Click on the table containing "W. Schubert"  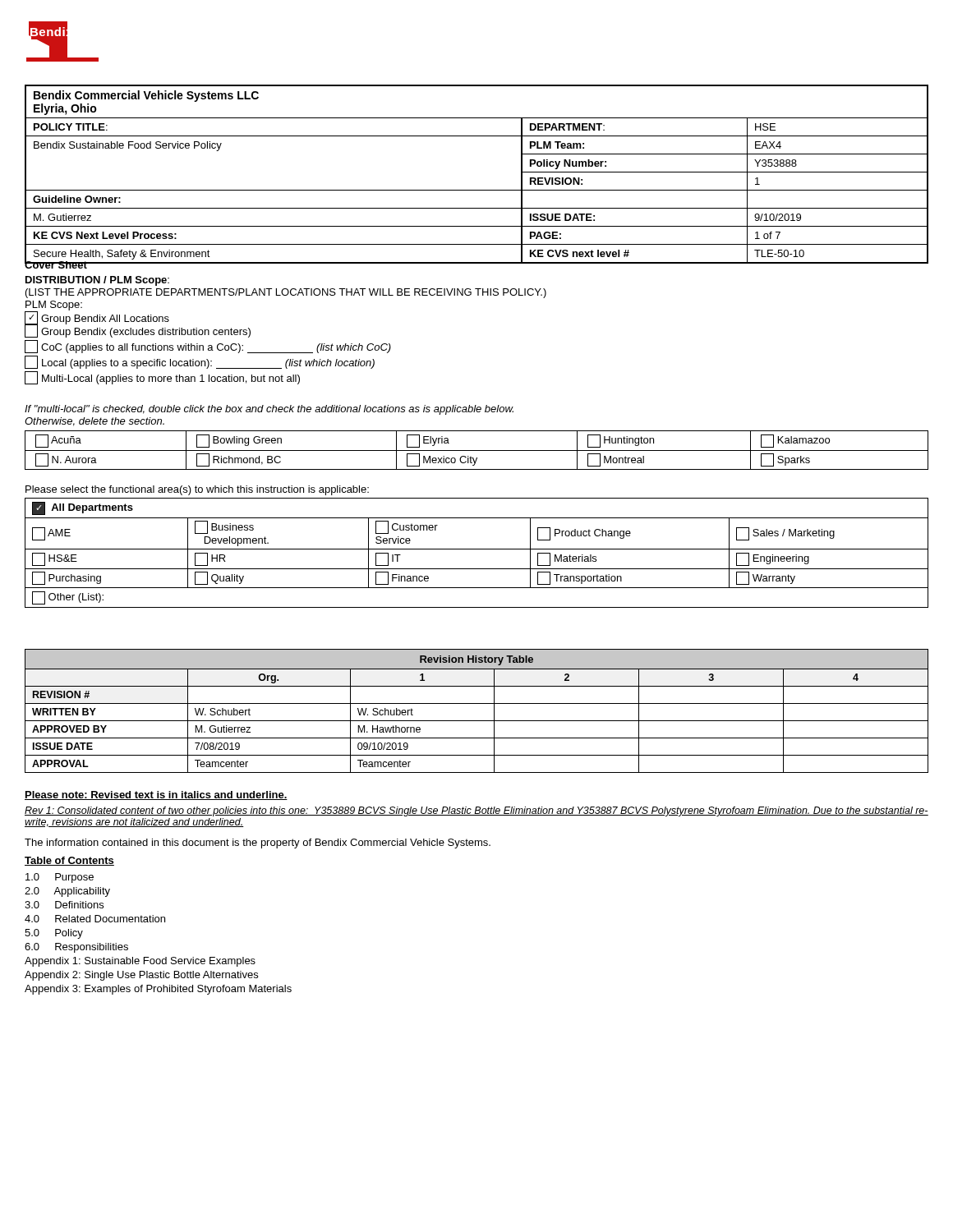click(476, 711)
